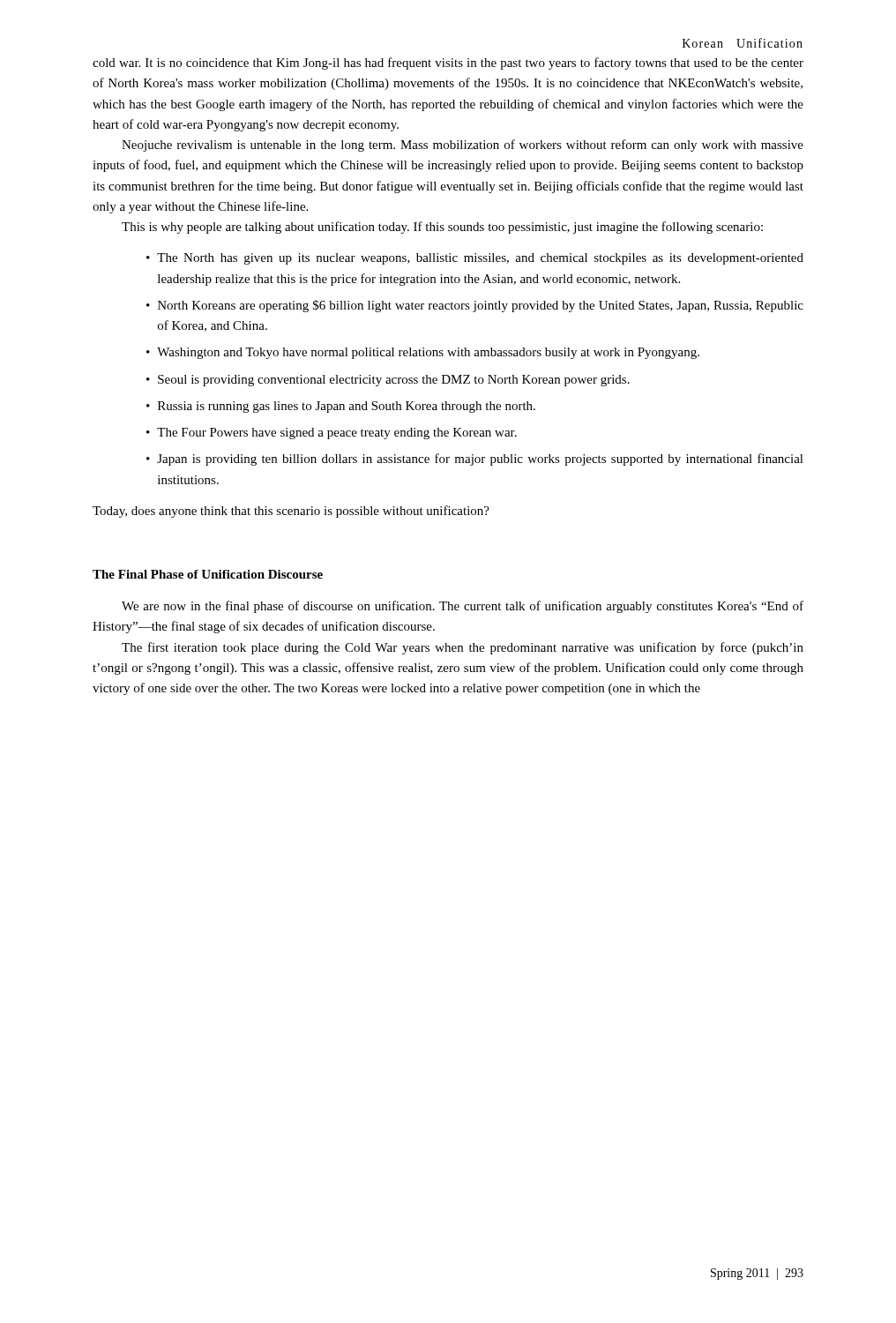The image size is (896, 1323).
Task: Navigate to the text starting "This is why people are talking about"
Action: point(448,227)
